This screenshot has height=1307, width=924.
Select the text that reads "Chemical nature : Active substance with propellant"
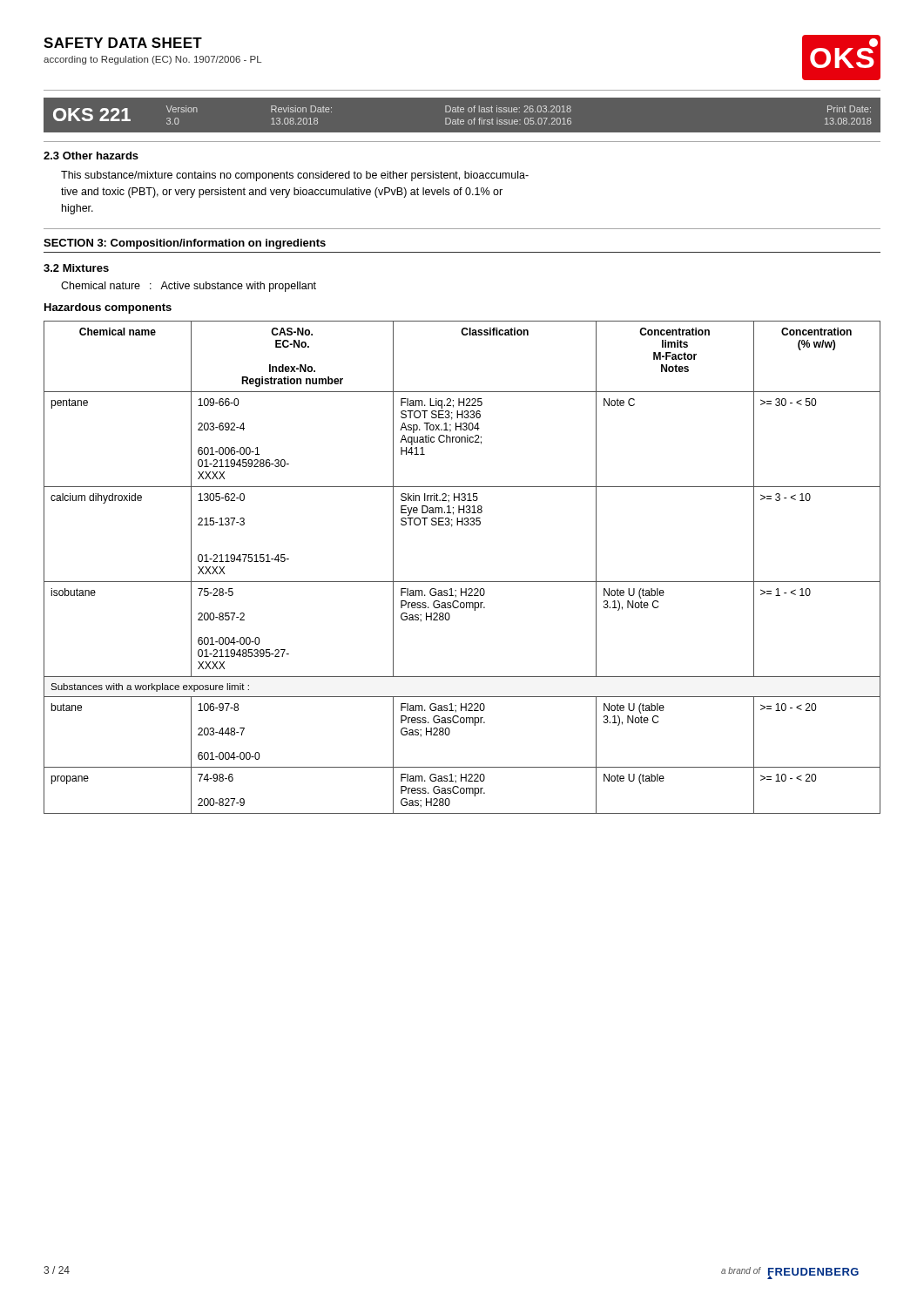(x=189, y=286)
